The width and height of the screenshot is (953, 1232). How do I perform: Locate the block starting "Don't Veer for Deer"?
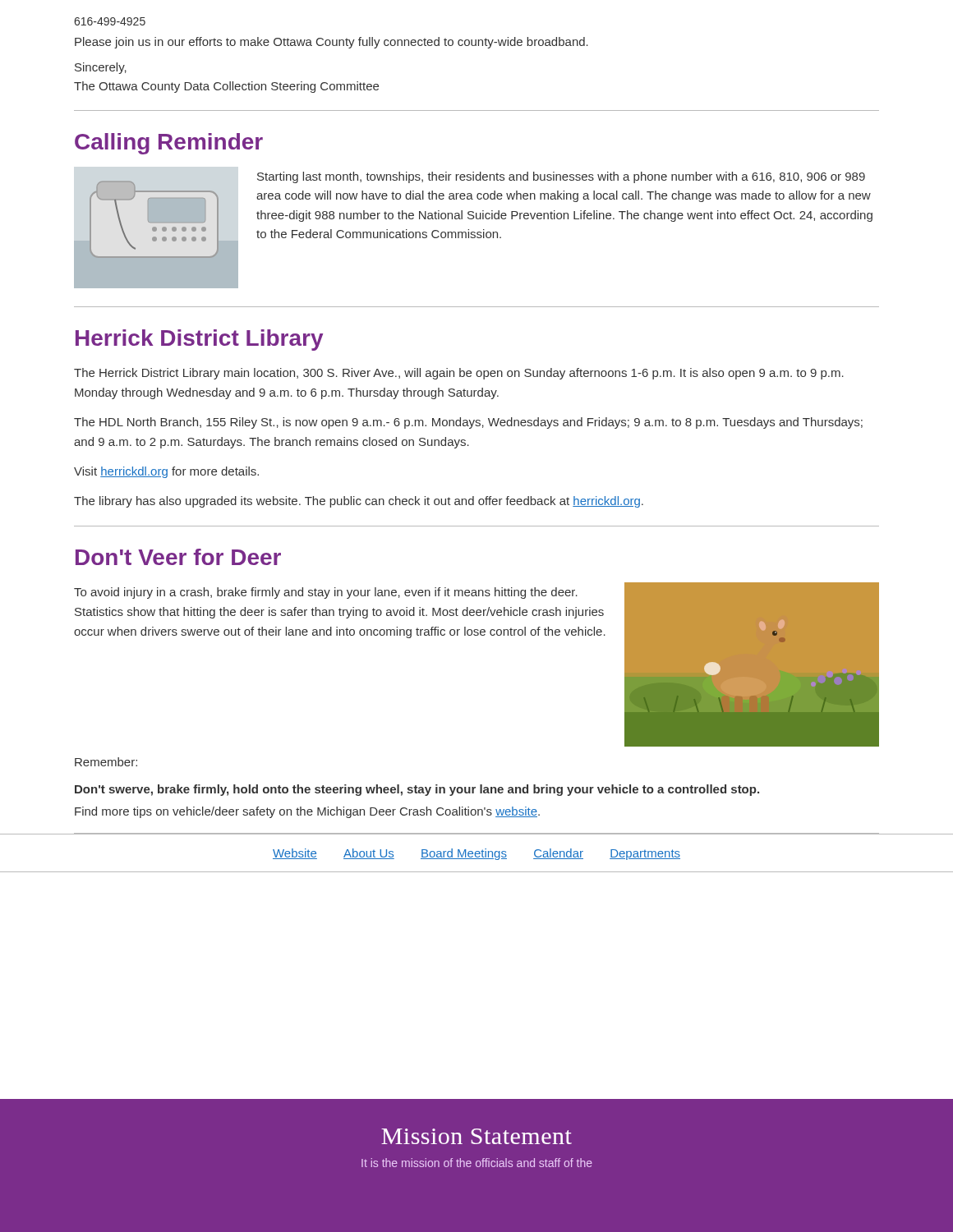click(x=178, y=557)
